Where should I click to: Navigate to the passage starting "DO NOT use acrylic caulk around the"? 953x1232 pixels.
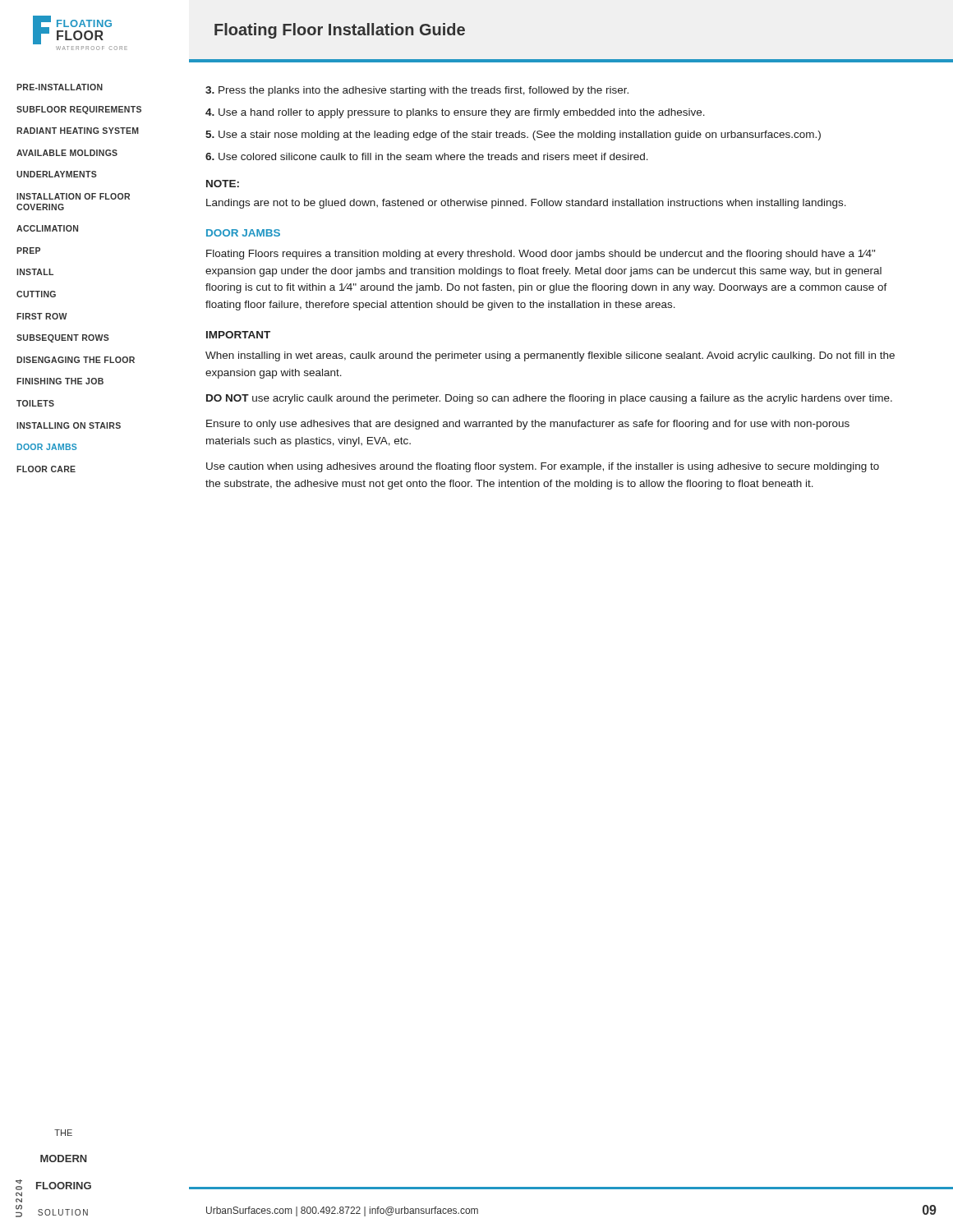point(549,398)
